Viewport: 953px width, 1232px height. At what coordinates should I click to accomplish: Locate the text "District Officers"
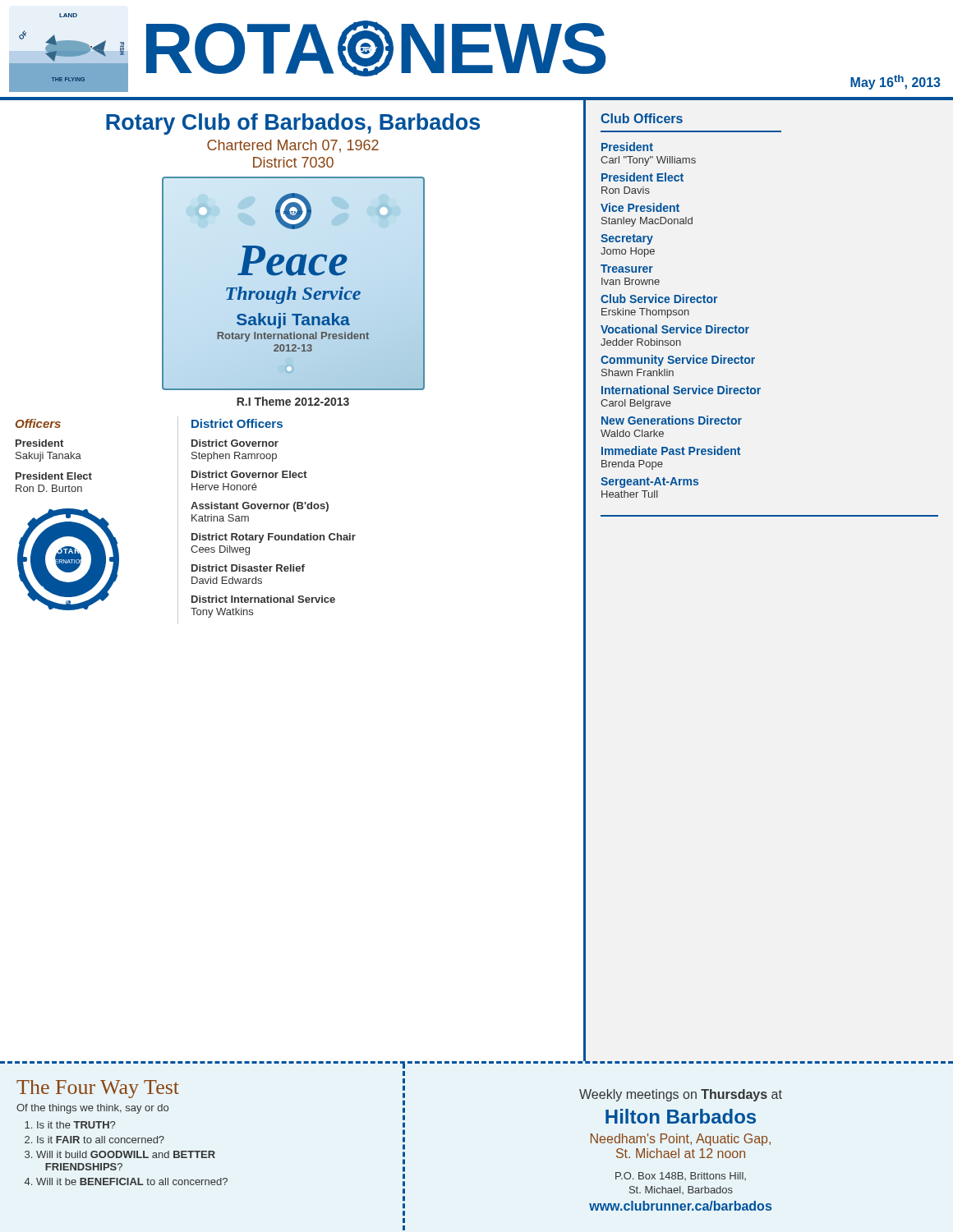[237, 423]
